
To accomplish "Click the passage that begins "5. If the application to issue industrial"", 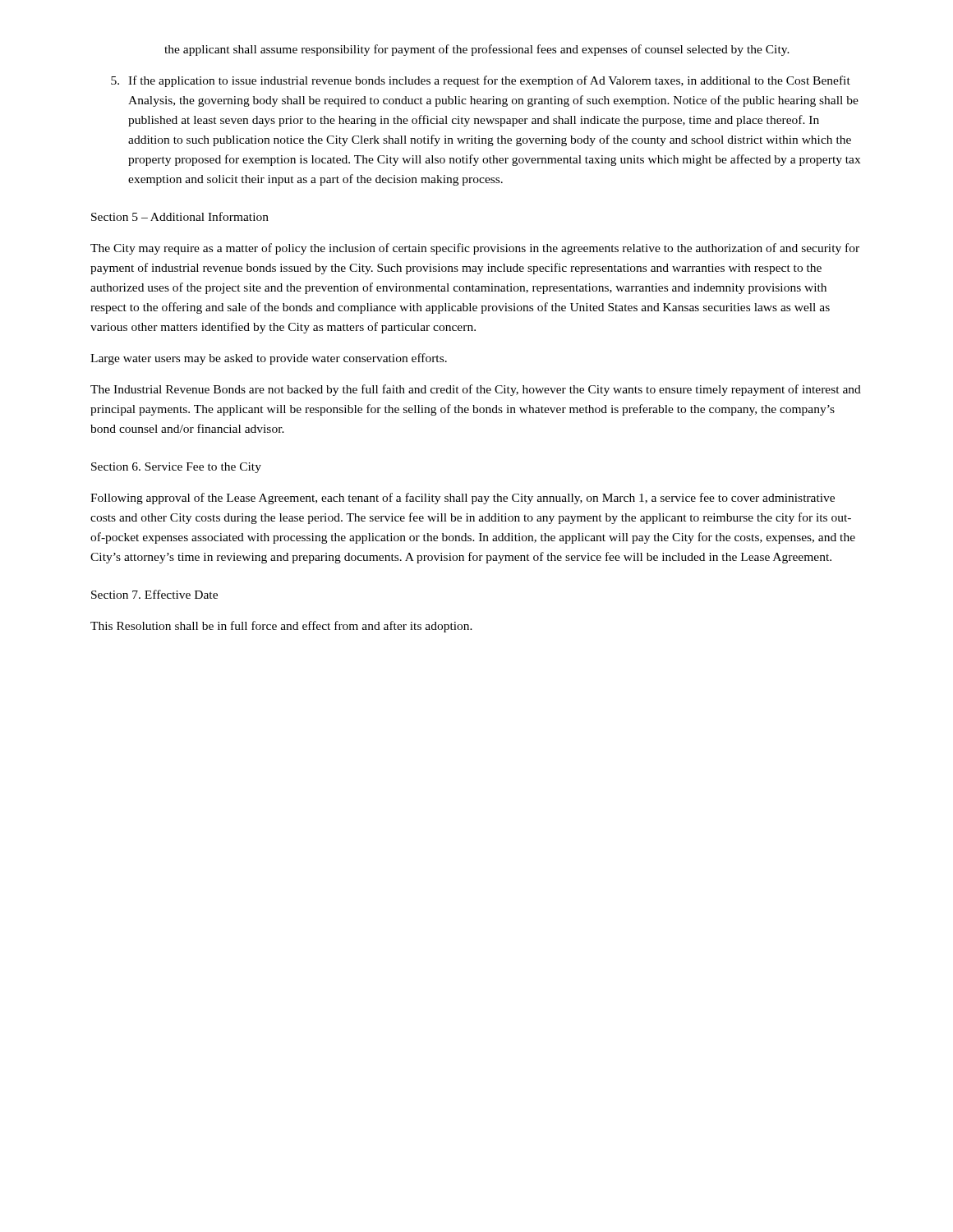I will coord(476,130).
